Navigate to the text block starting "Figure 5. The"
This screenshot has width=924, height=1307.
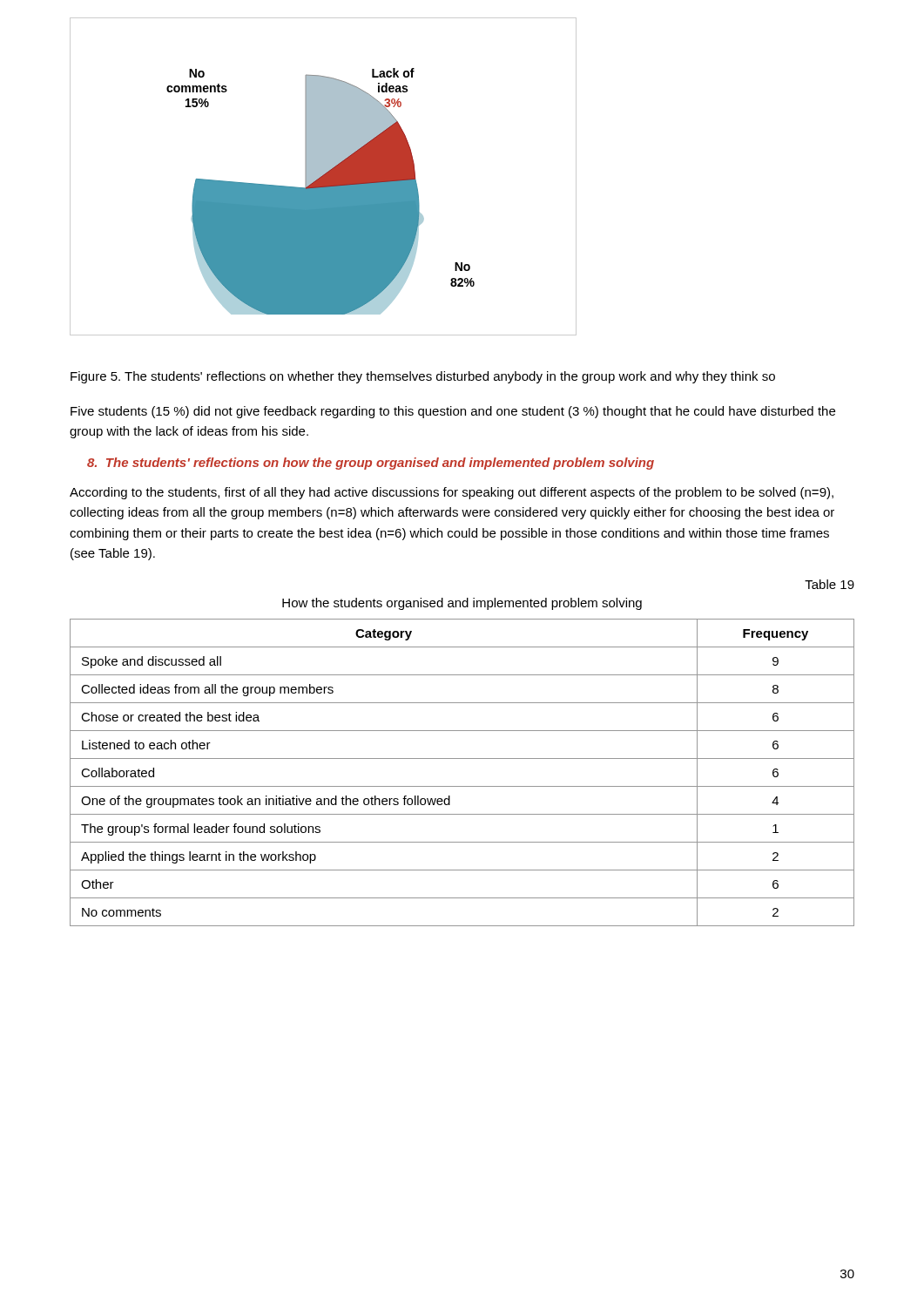click(423, 376)
